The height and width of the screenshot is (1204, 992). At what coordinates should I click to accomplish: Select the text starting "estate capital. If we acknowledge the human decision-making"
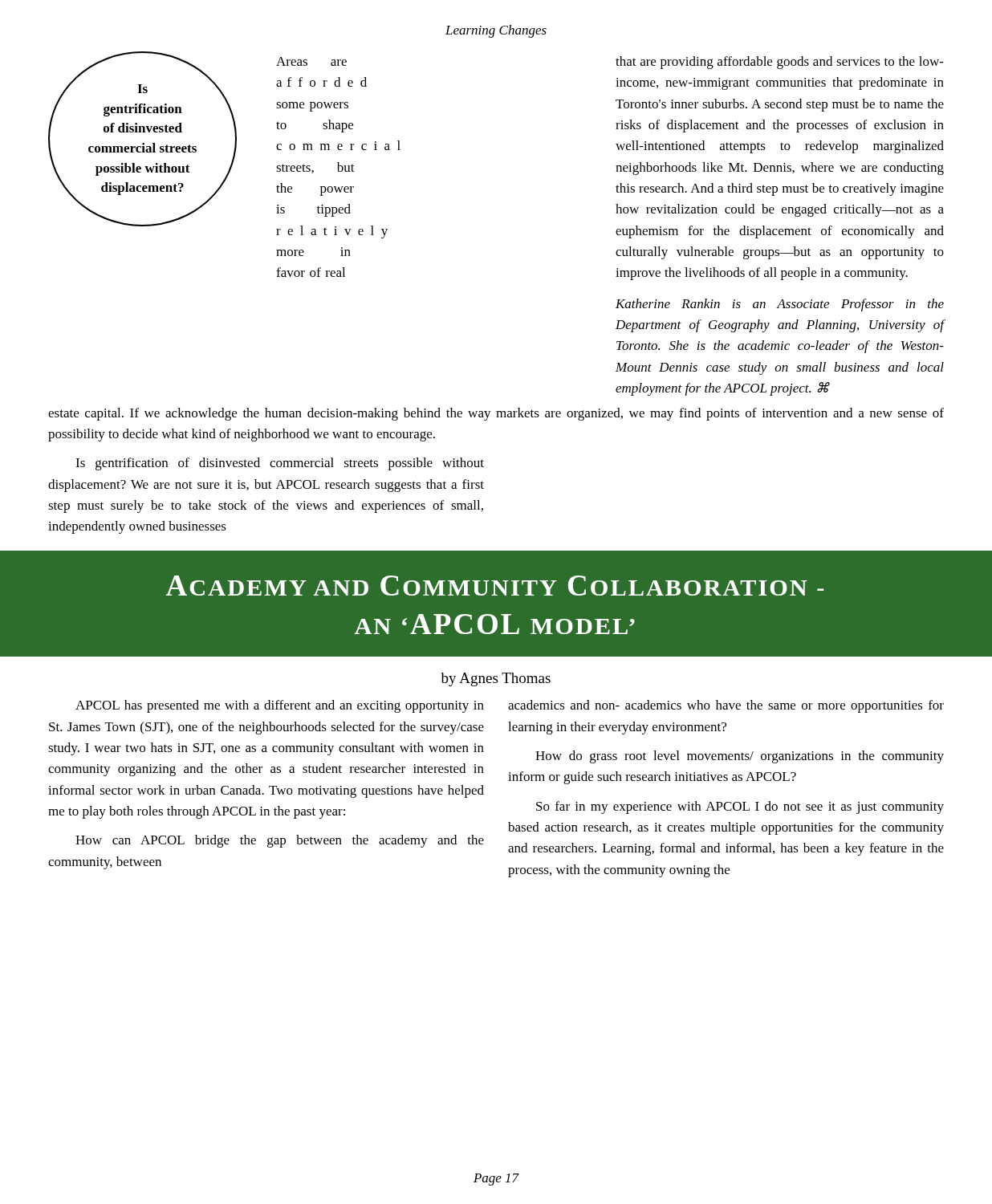pos(496,423)
